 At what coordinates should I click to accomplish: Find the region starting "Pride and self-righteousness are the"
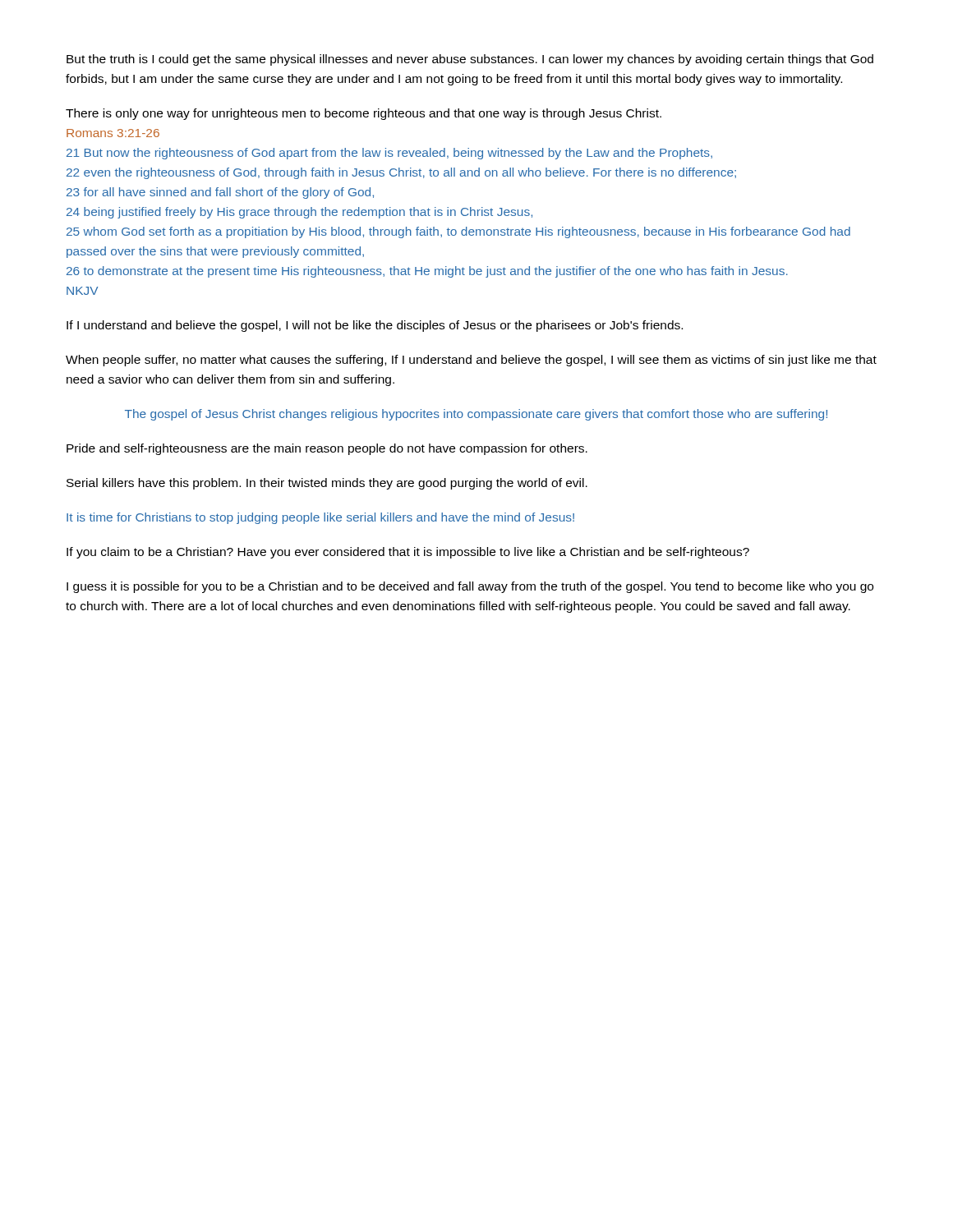tap(327, 448)
